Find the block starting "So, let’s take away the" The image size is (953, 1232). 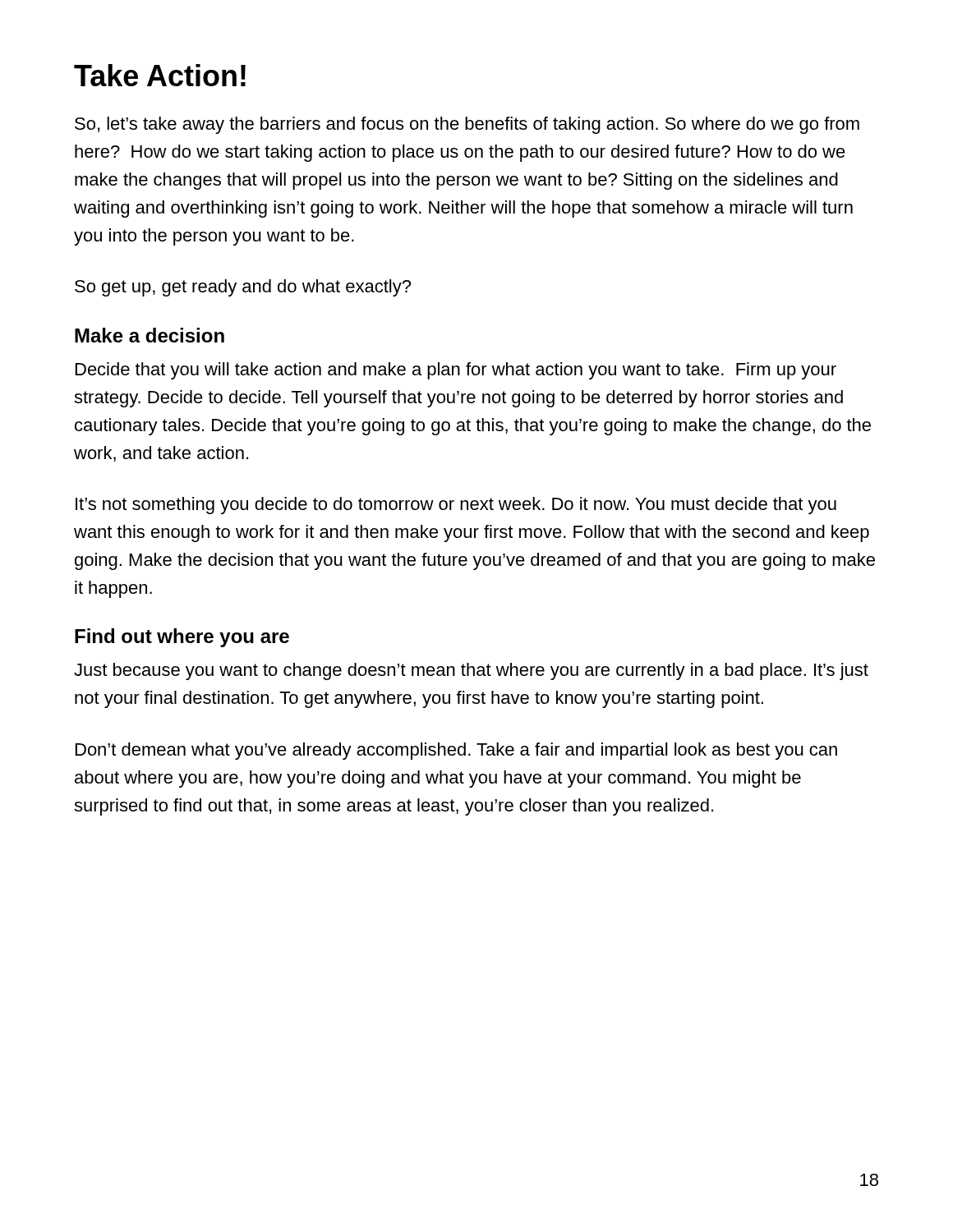(x=467, y=180)
